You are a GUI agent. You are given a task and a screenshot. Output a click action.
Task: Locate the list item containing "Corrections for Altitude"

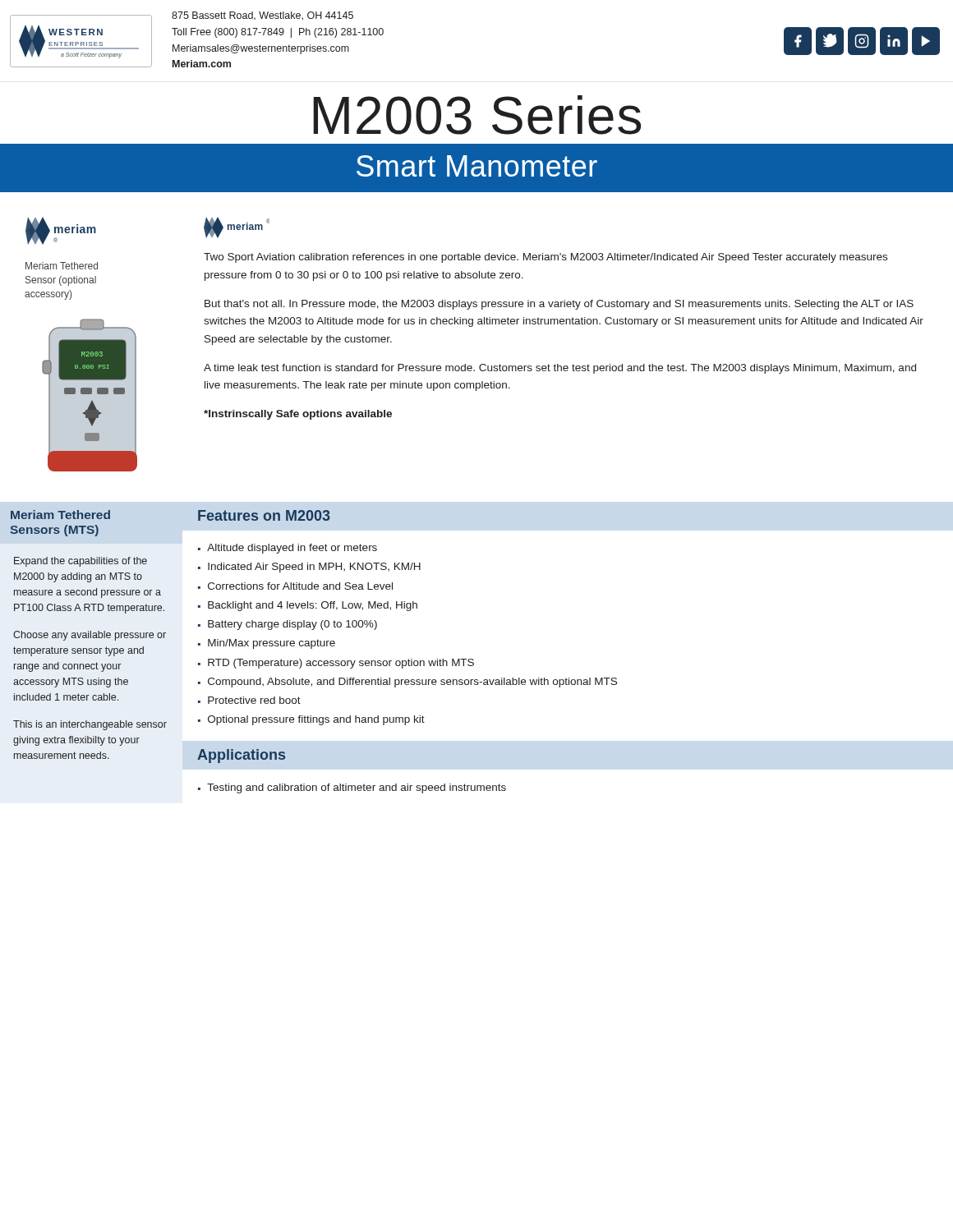click(x=300, y=586)
